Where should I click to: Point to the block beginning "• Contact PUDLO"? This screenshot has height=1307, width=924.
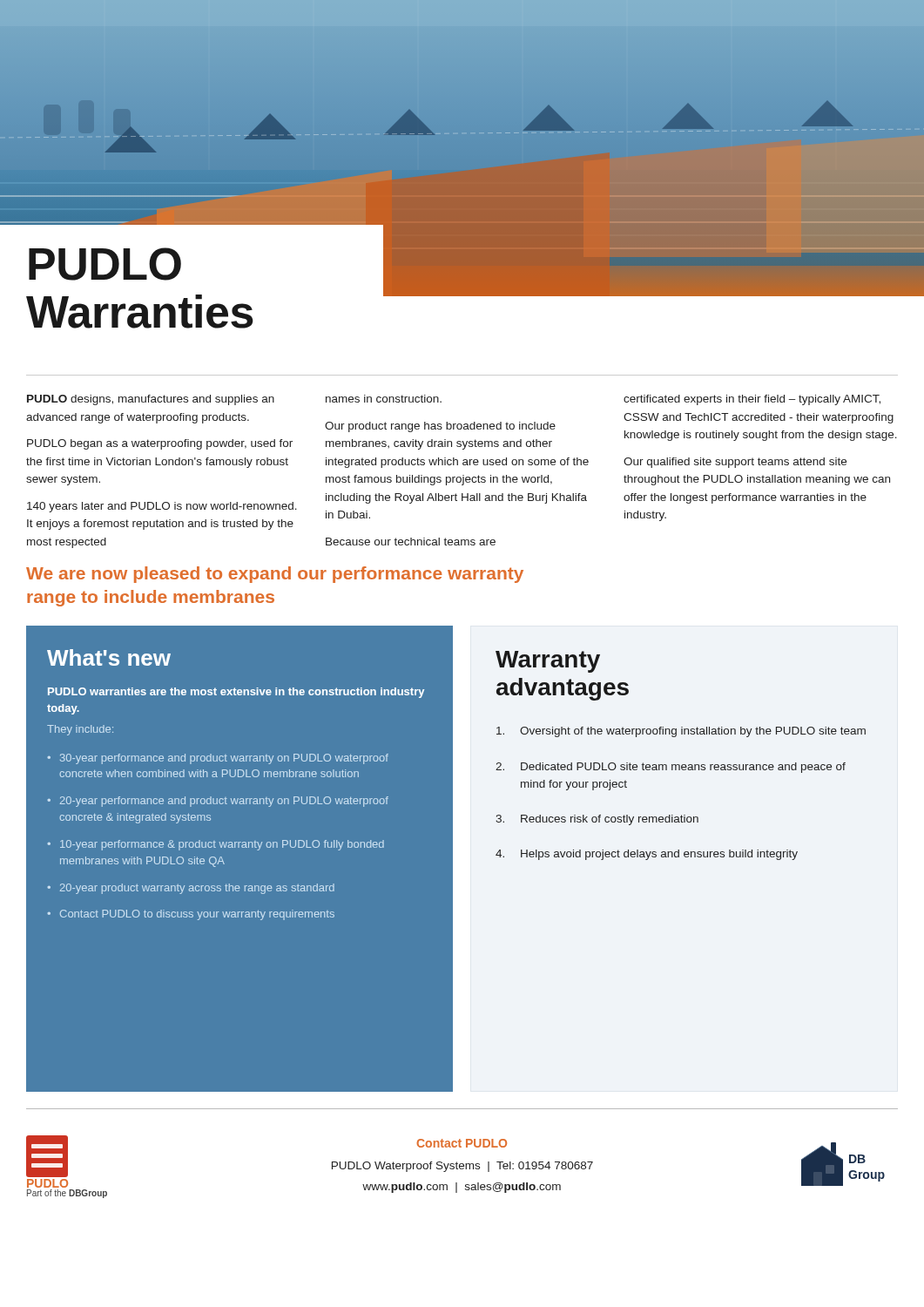point(191,915)
